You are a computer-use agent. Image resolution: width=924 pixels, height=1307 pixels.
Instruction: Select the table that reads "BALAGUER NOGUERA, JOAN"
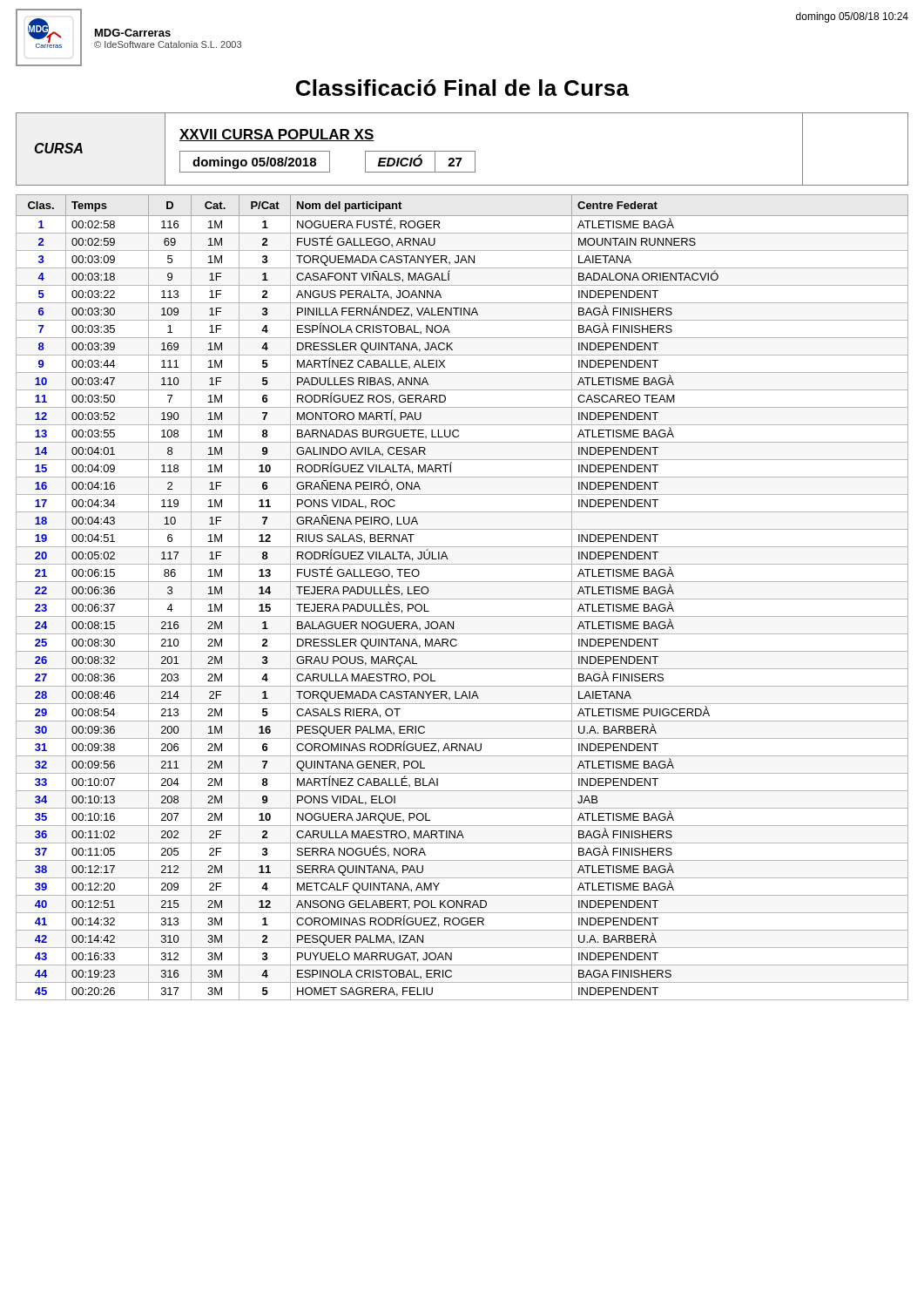462,597
